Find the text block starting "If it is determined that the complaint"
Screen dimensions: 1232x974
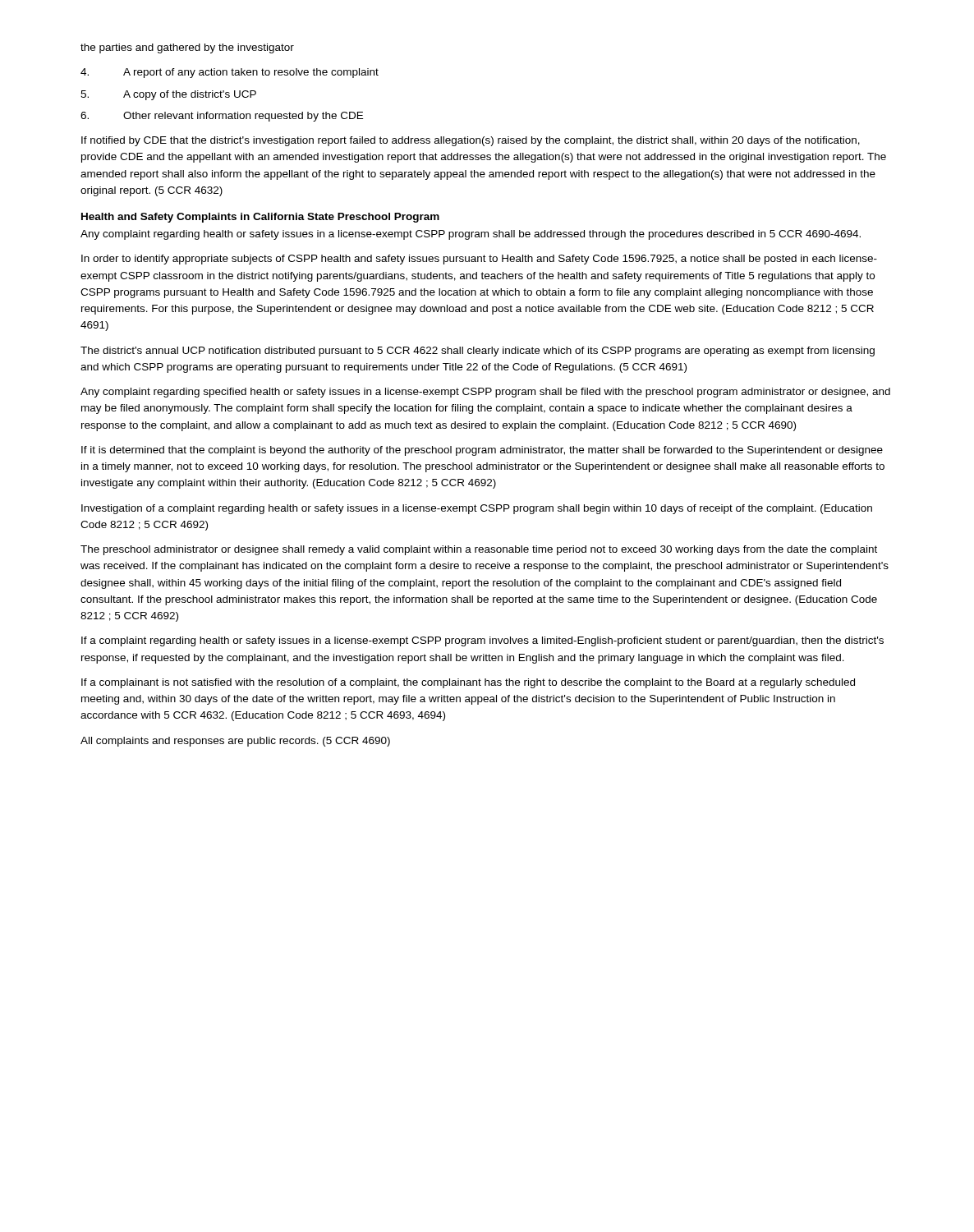pos(483,466)
